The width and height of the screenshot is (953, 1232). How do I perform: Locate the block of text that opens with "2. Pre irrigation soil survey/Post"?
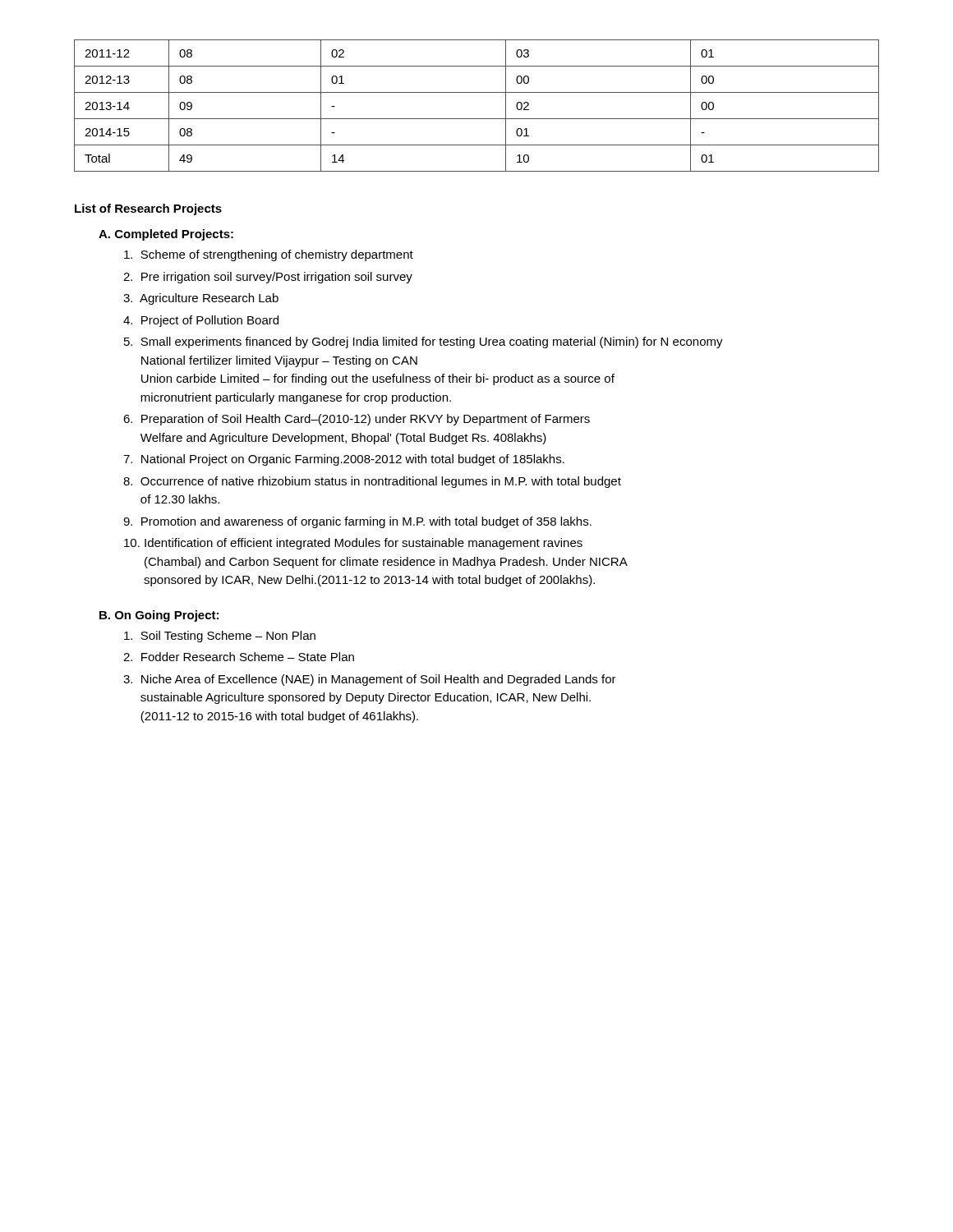pyautogui.click(x=268, y=276)
